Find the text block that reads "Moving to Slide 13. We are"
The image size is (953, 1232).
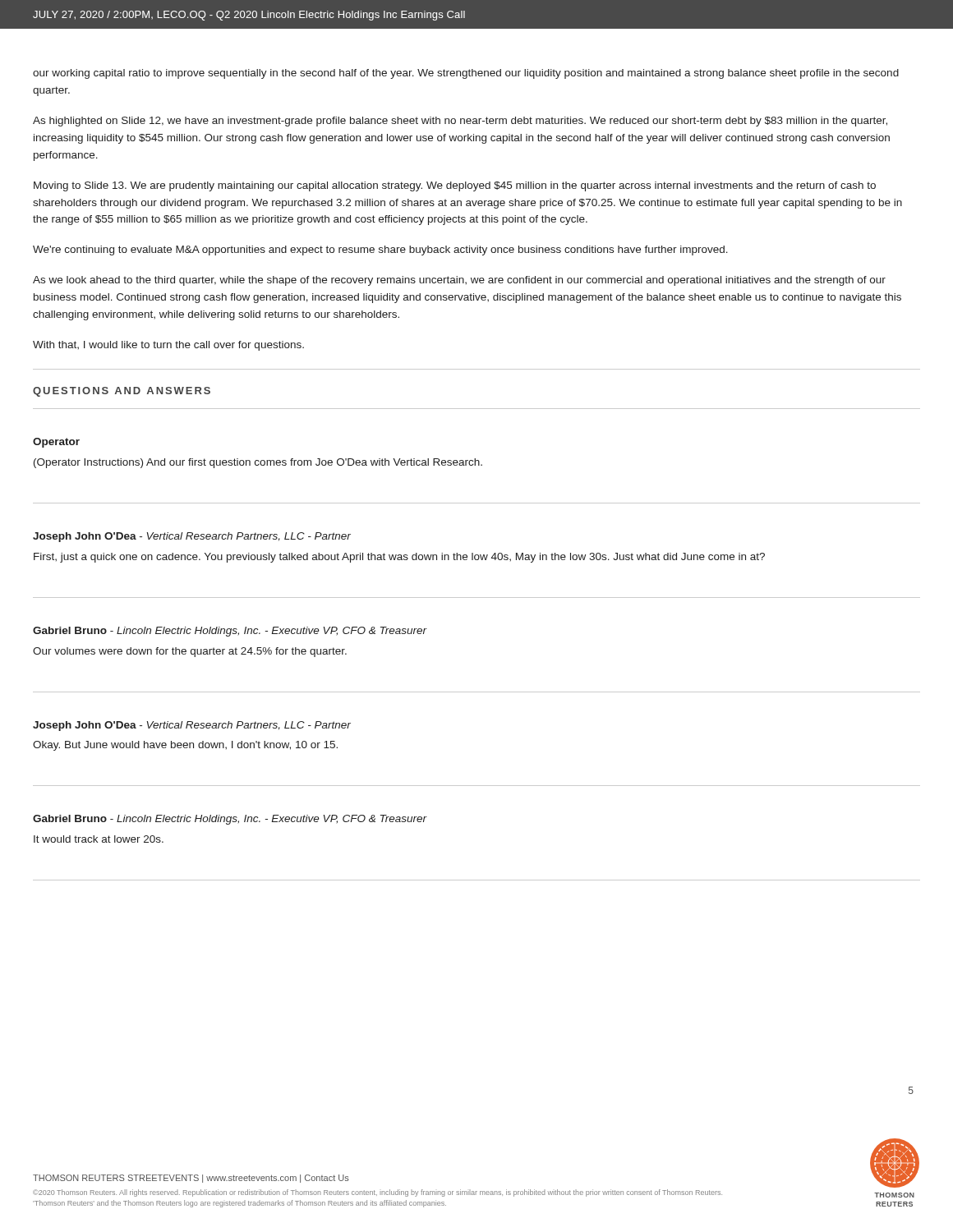(468, 202)
